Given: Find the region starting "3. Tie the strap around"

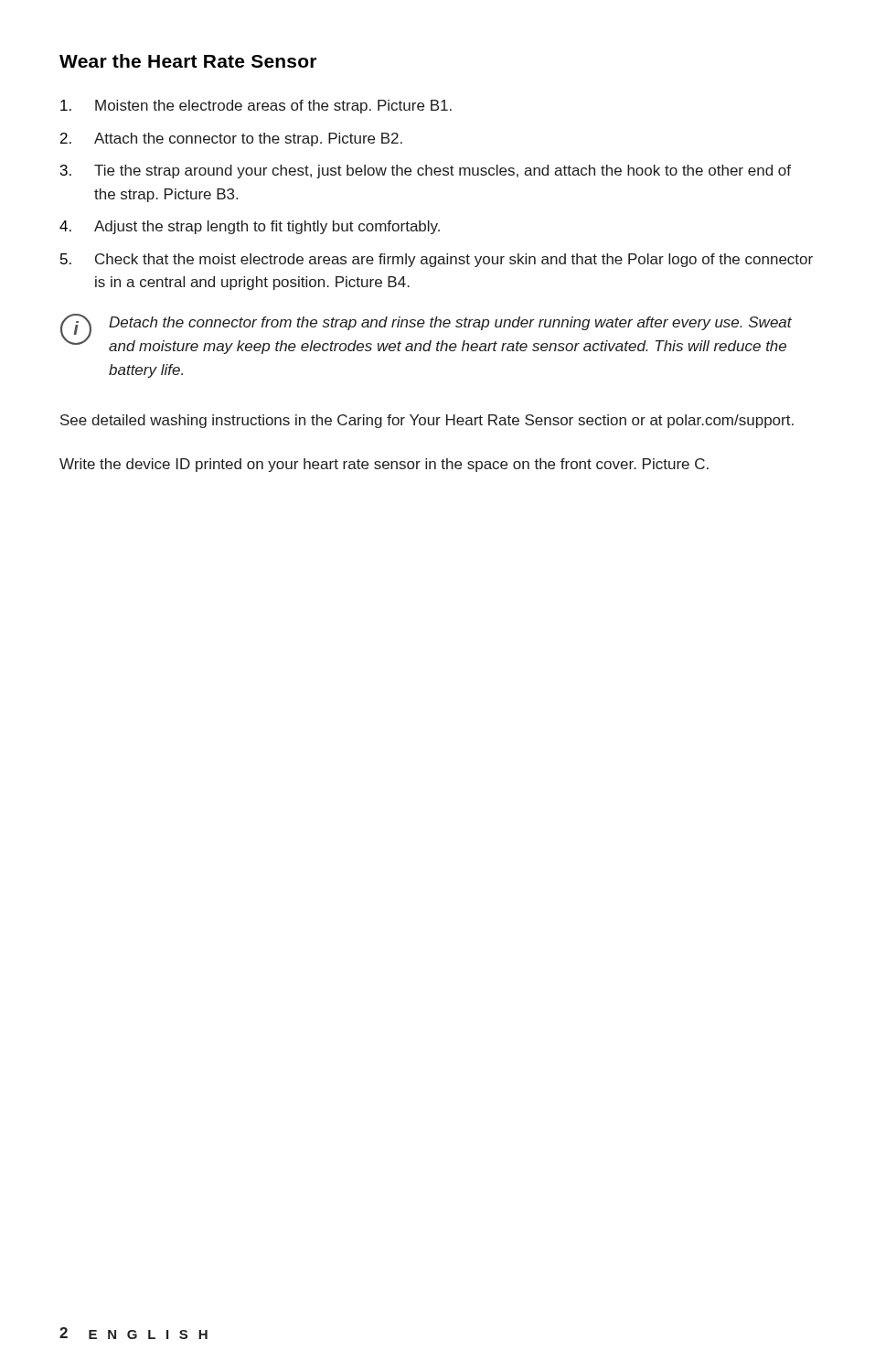Looking at the screenshot, I should [x=438, y=182].
